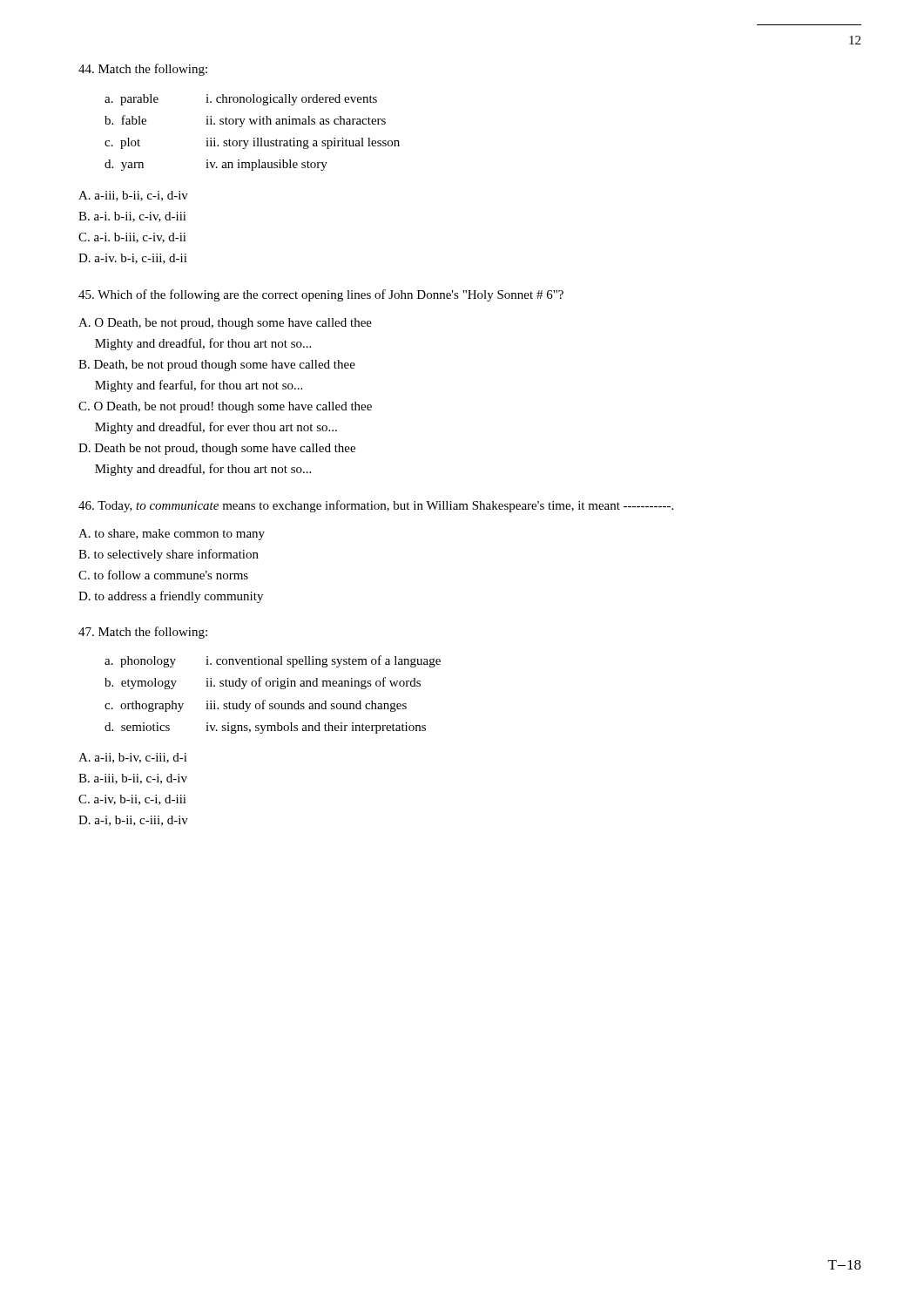Select the table that reads "c. orthography"
This screenshot has width=924, height=1307.
pyautogui.click(x=470, y=694)
